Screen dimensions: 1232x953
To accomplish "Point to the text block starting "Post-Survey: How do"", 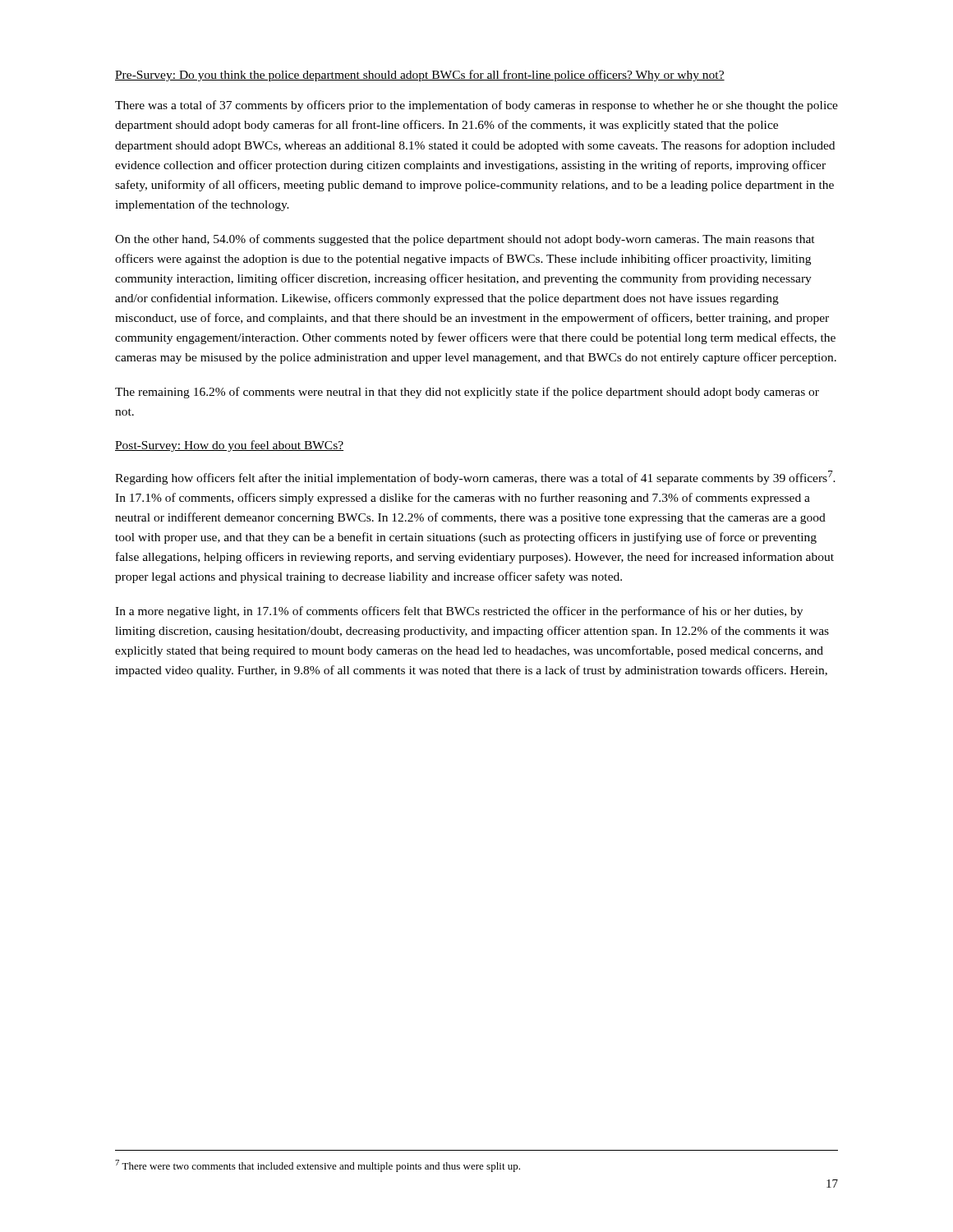I will pos(229,445).
